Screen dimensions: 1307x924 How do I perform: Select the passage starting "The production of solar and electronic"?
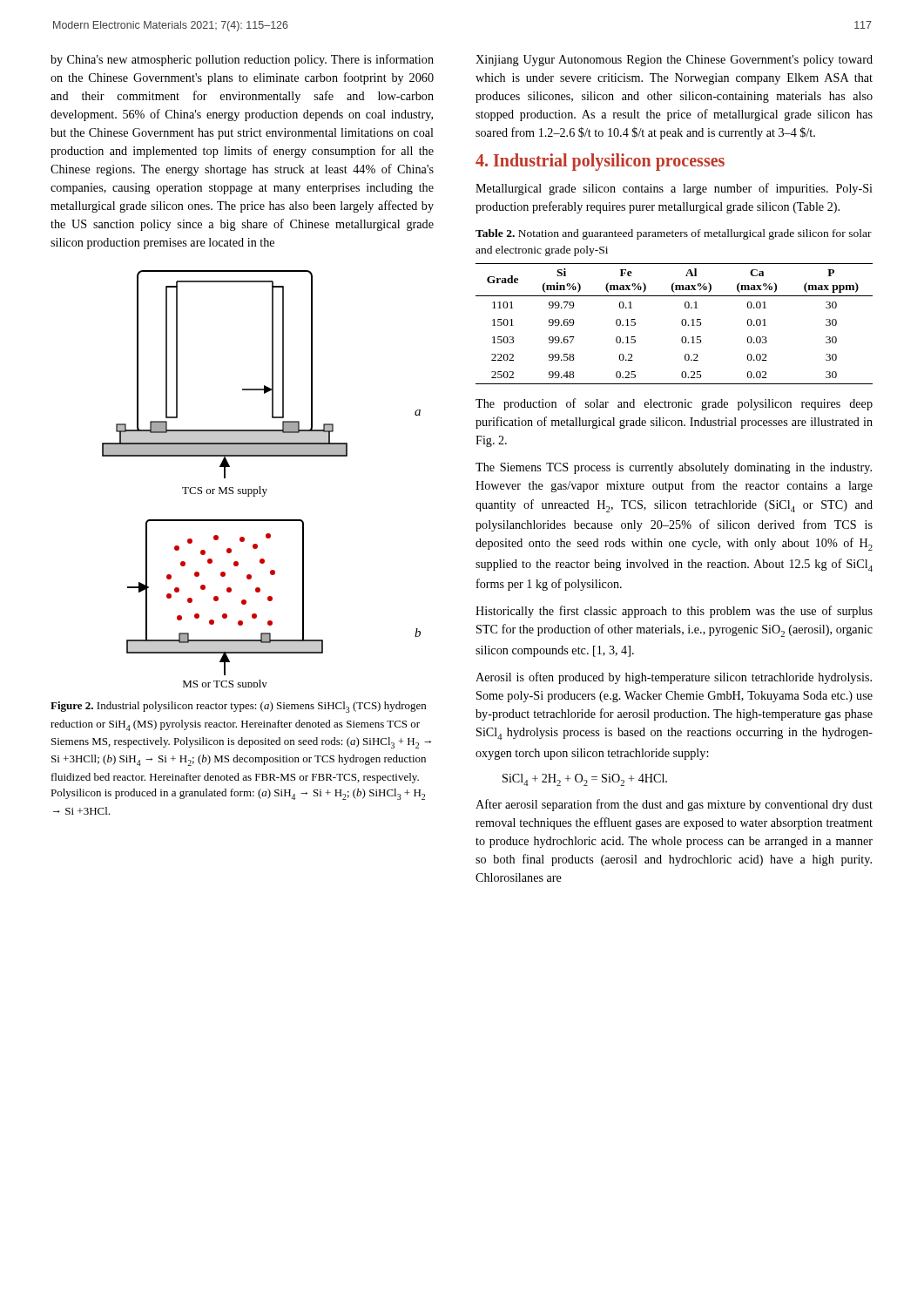674,422
